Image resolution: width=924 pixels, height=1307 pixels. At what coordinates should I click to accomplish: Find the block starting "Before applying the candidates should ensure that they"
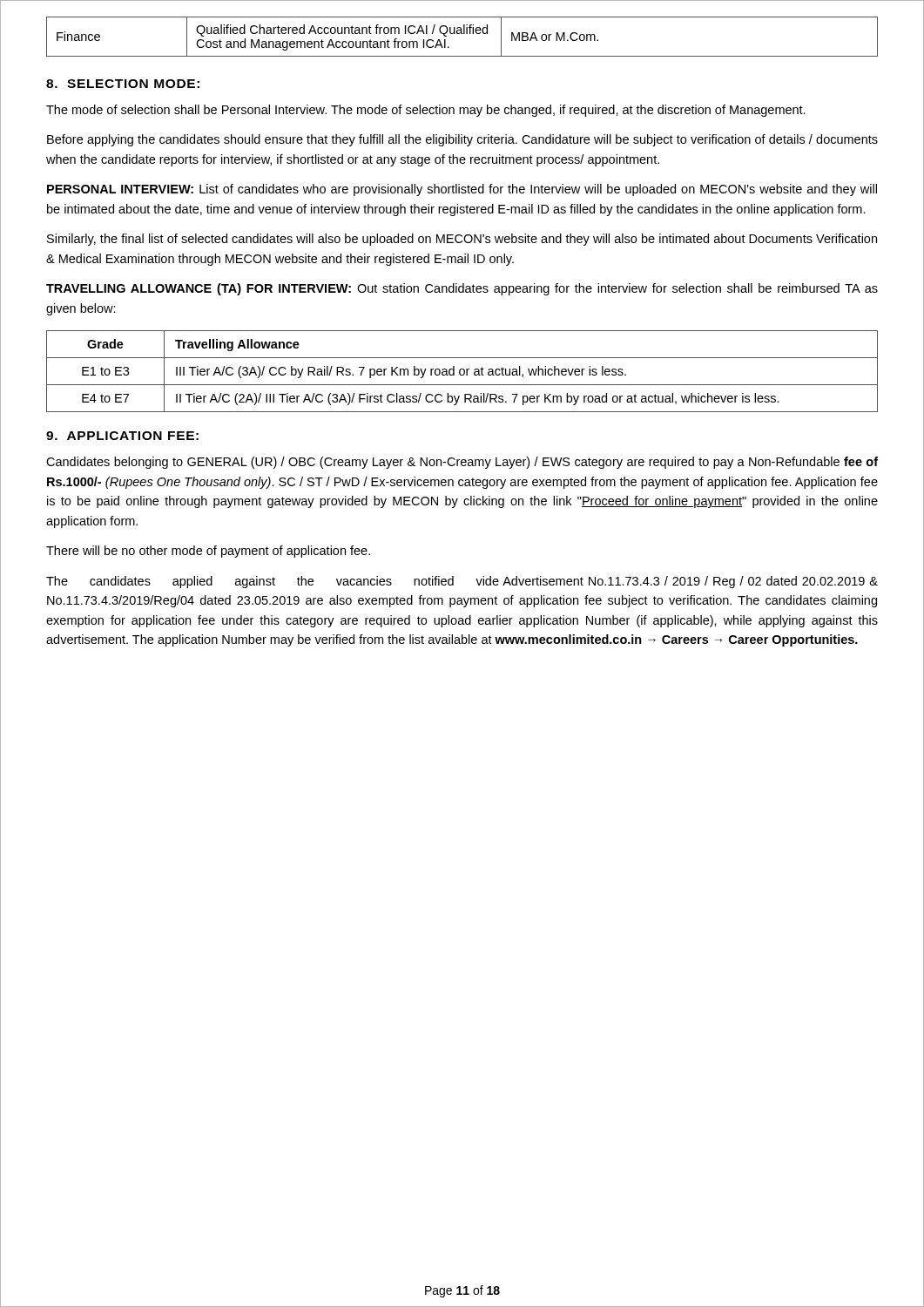pos(462,150)
